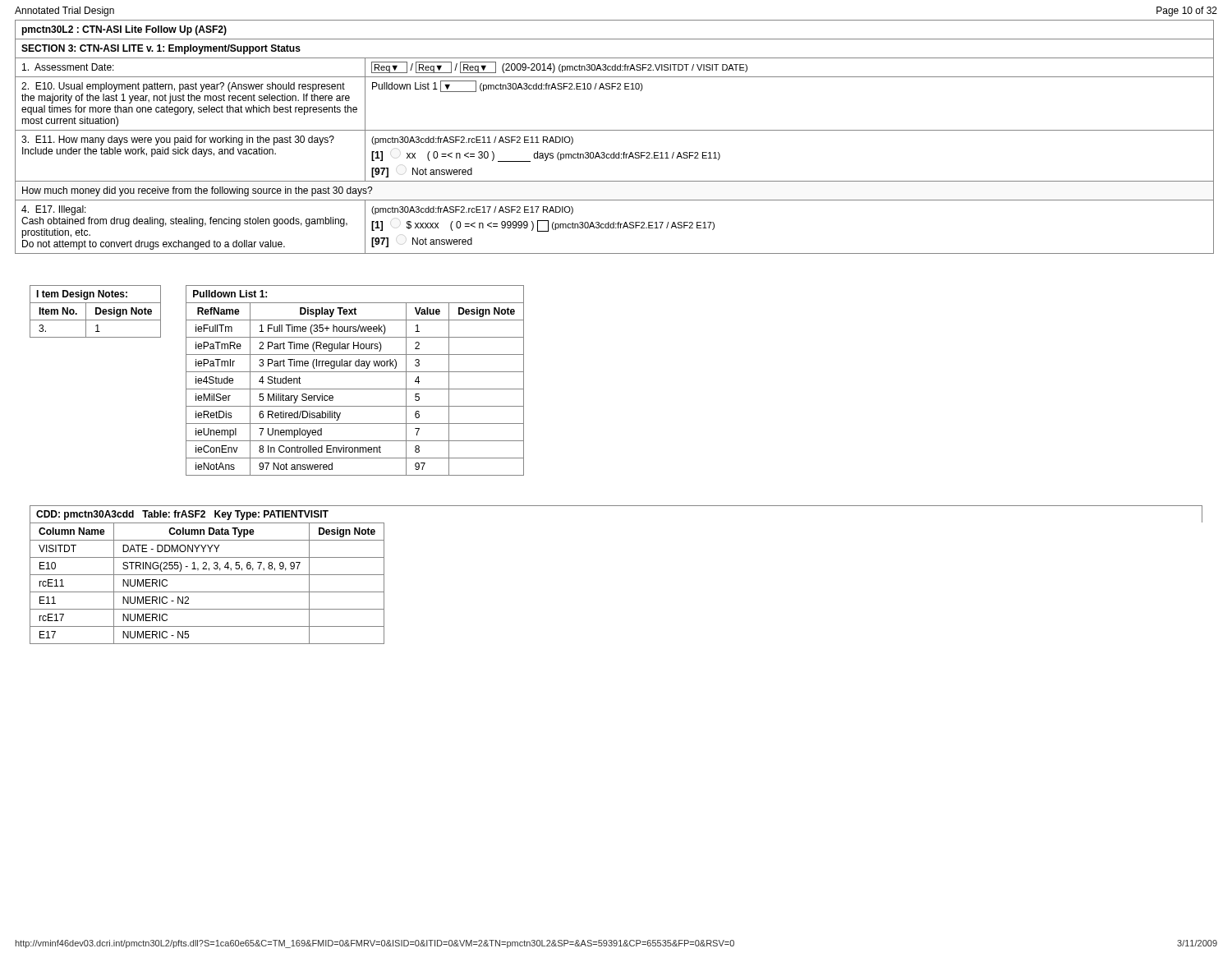This screenshot has height=953, width=1232.
Task: Locate the table with the text "2 Part Time"
Action: click(x=355, y=380)
